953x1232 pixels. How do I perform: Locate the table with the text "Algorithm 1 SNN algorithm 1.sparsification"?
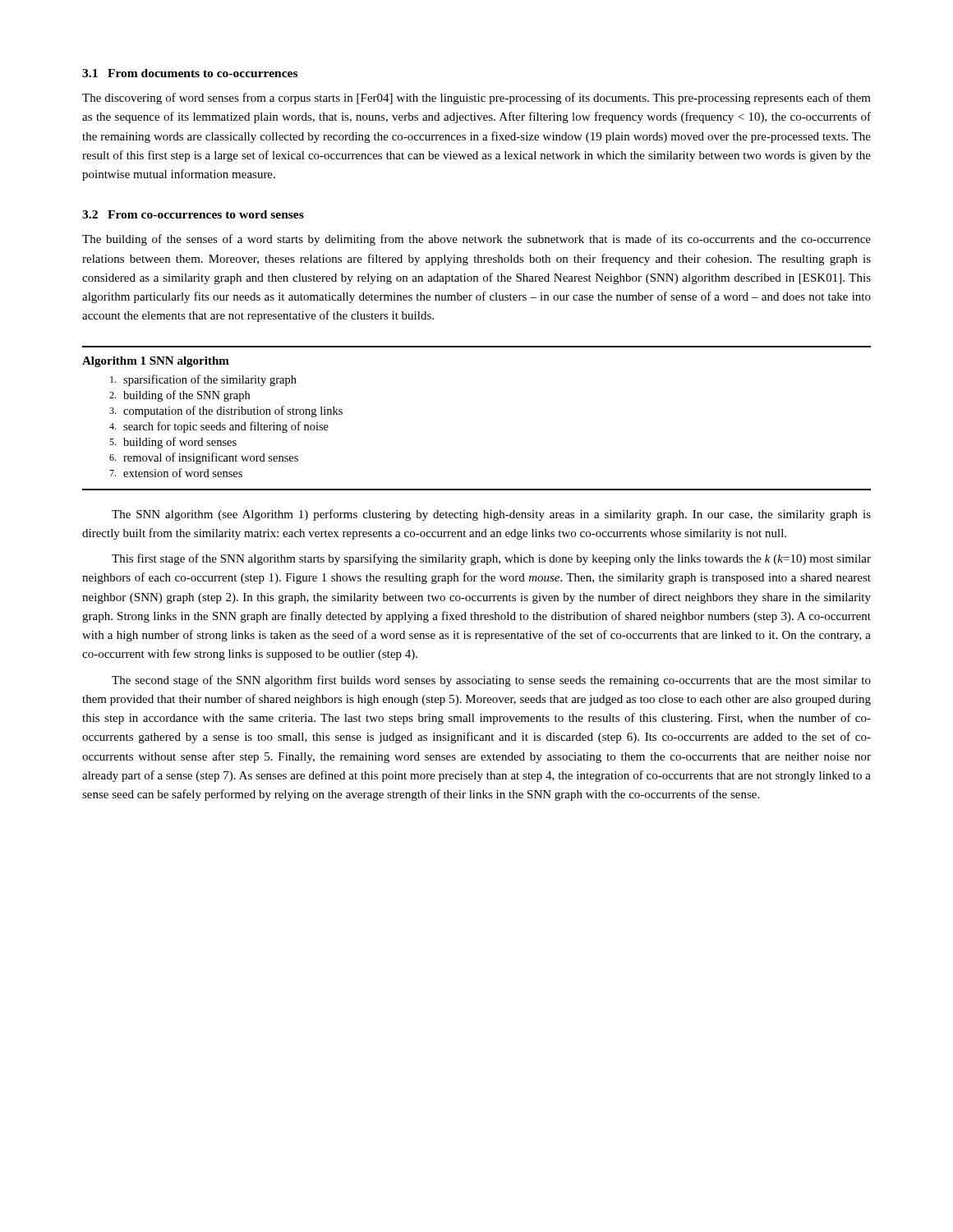[476, 418]
